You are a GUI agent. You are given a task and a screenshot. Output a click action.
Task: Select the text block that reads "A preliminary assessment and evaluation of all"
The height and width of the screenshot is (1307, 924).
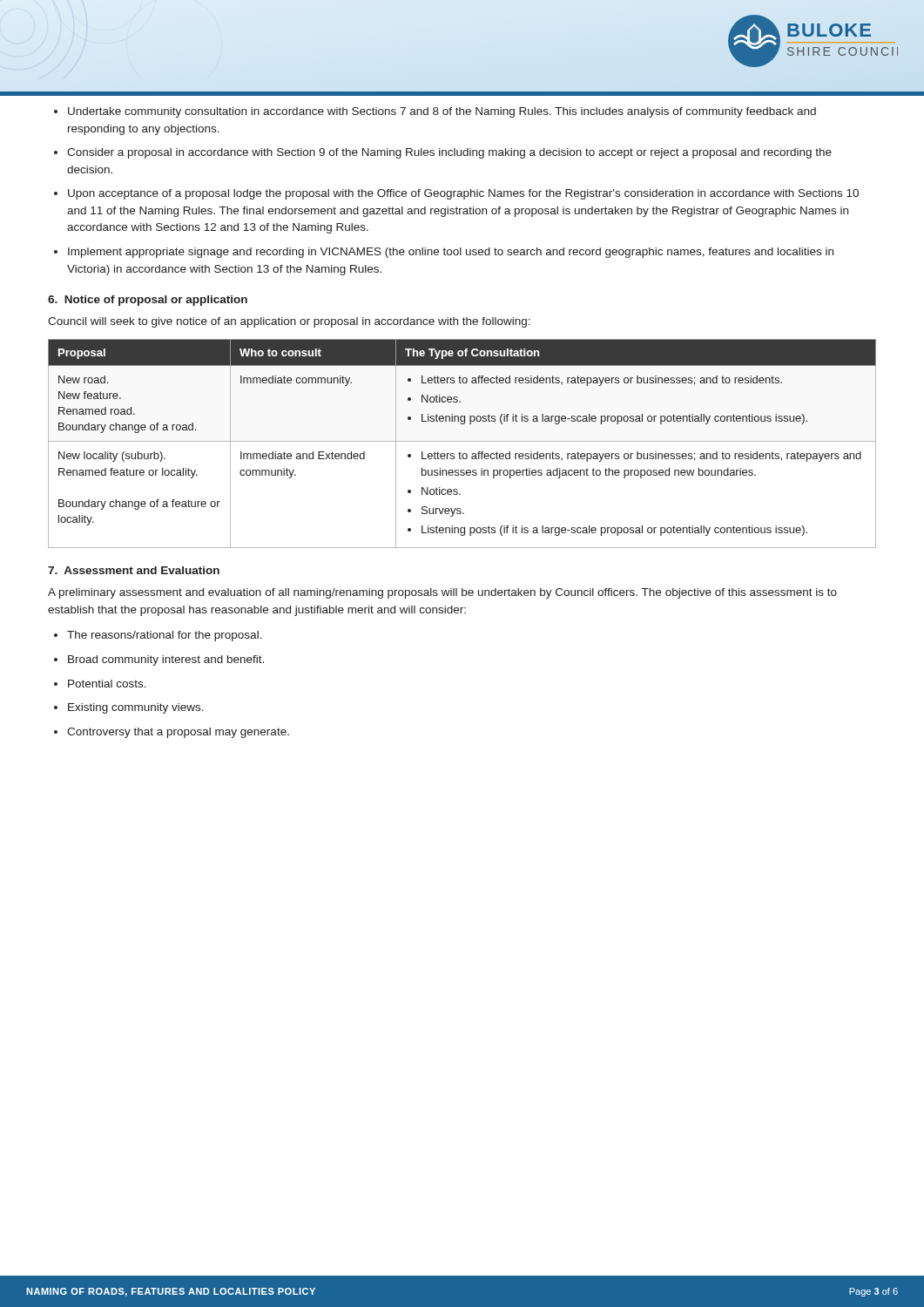point(442,601)
